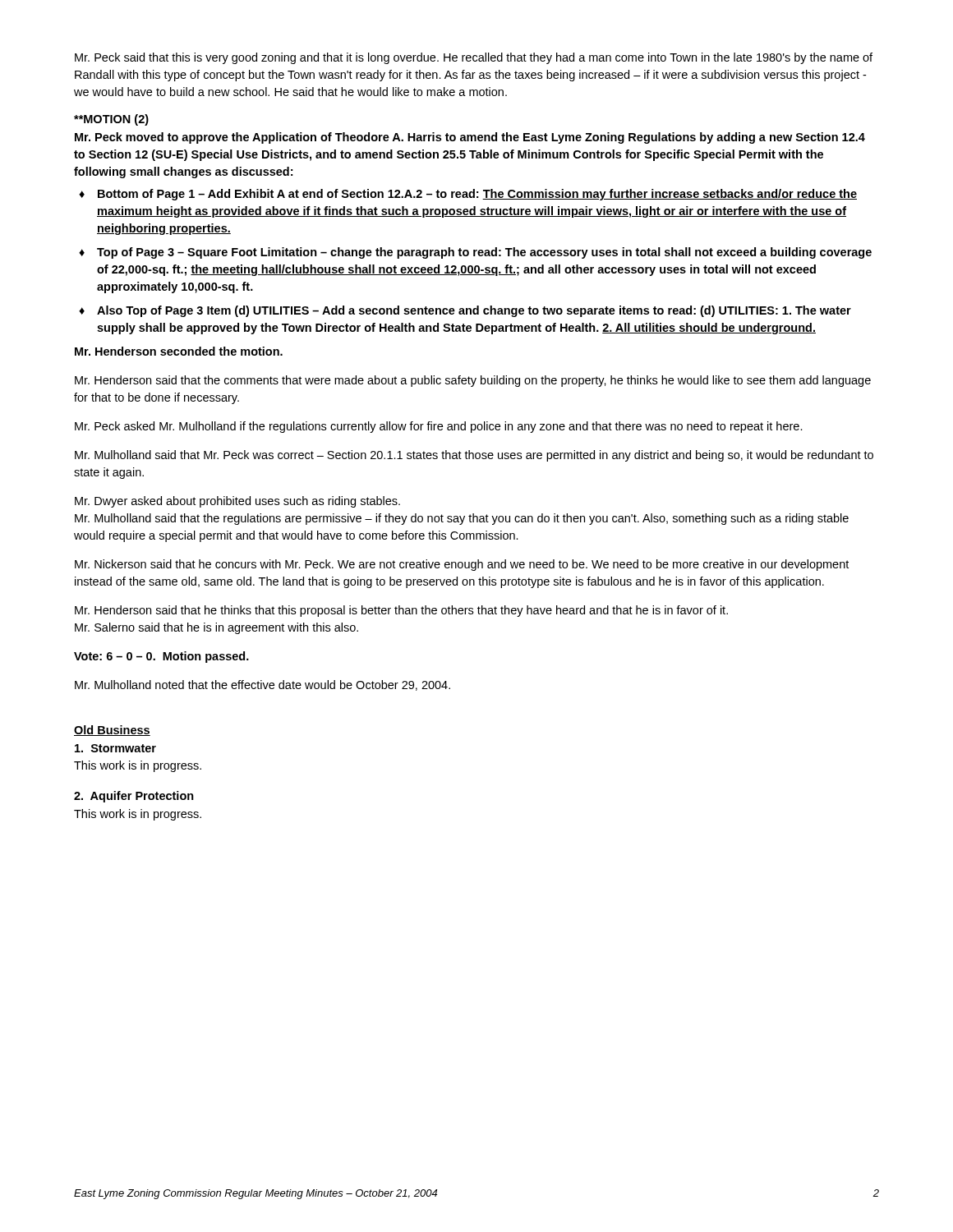Click on the element starting "Stormwater This work"

coord(138,757)
